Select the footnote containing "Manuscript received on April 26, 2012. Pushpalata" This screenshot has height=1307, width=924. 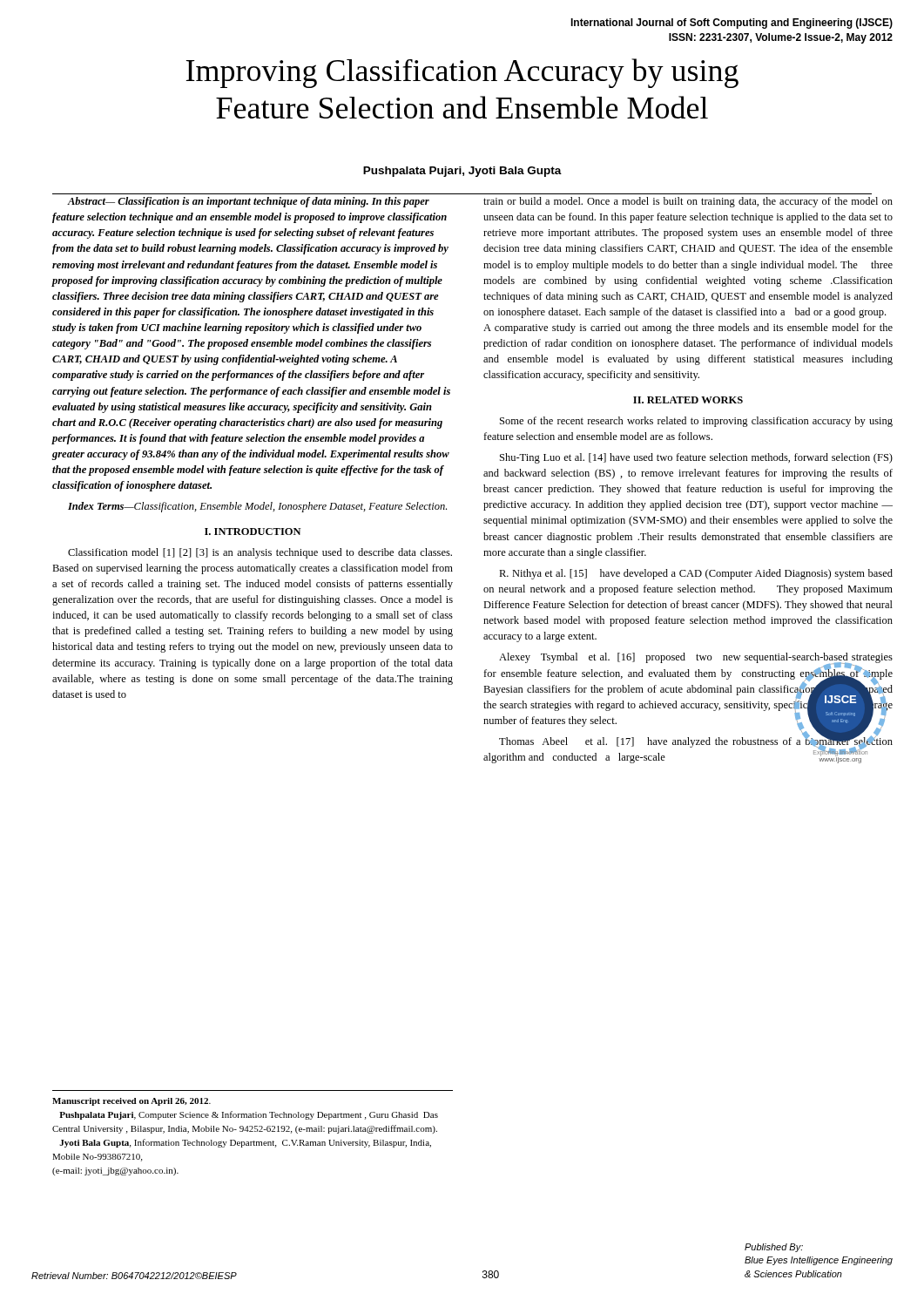[245, 1136]
